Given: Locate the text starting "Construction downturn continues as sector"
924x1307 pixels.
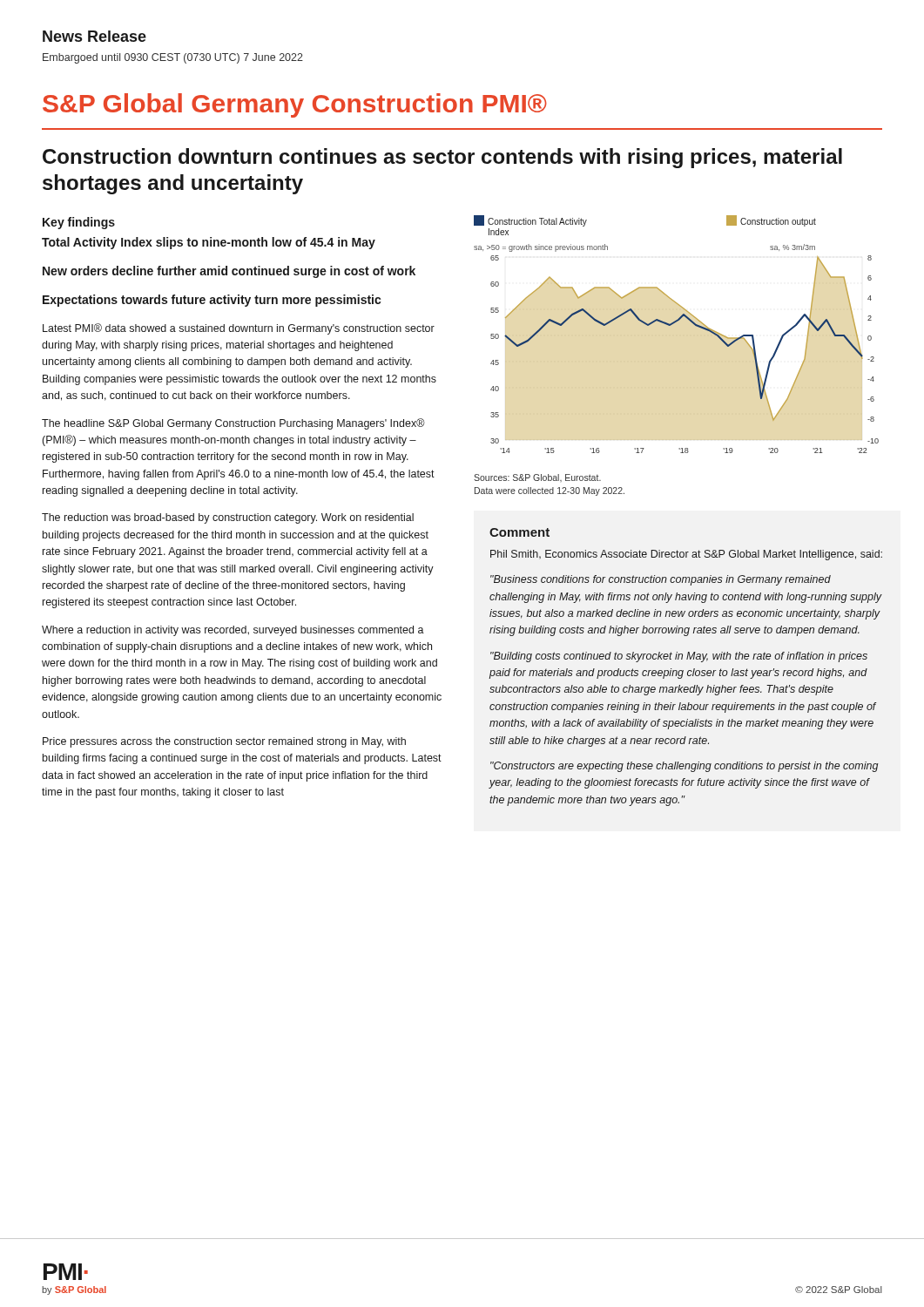Looking at the screenshot, I should coord(442,170).
